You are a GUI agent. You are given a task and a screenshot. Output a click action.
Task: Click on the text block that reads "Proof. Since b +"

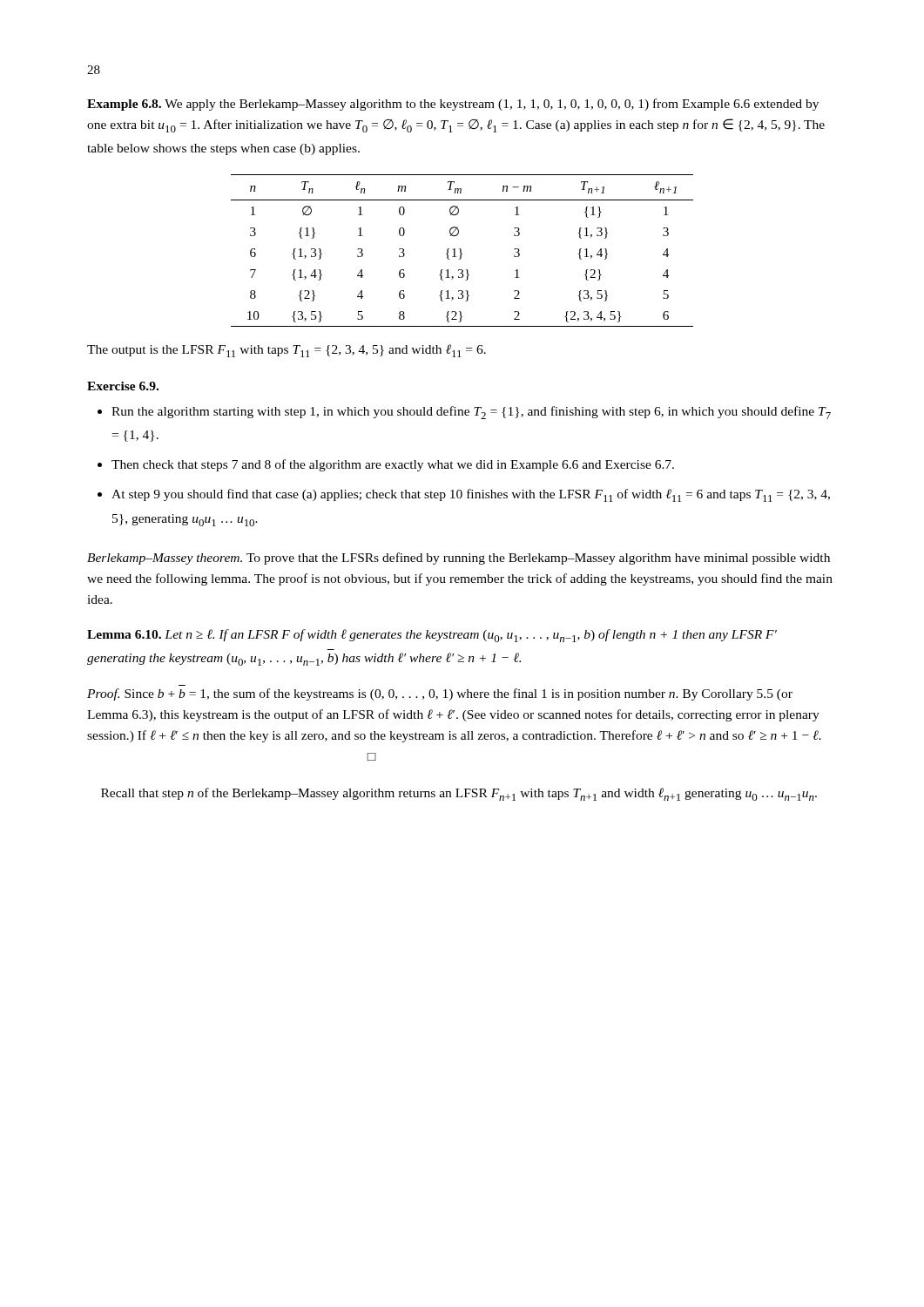click(454, 724)
